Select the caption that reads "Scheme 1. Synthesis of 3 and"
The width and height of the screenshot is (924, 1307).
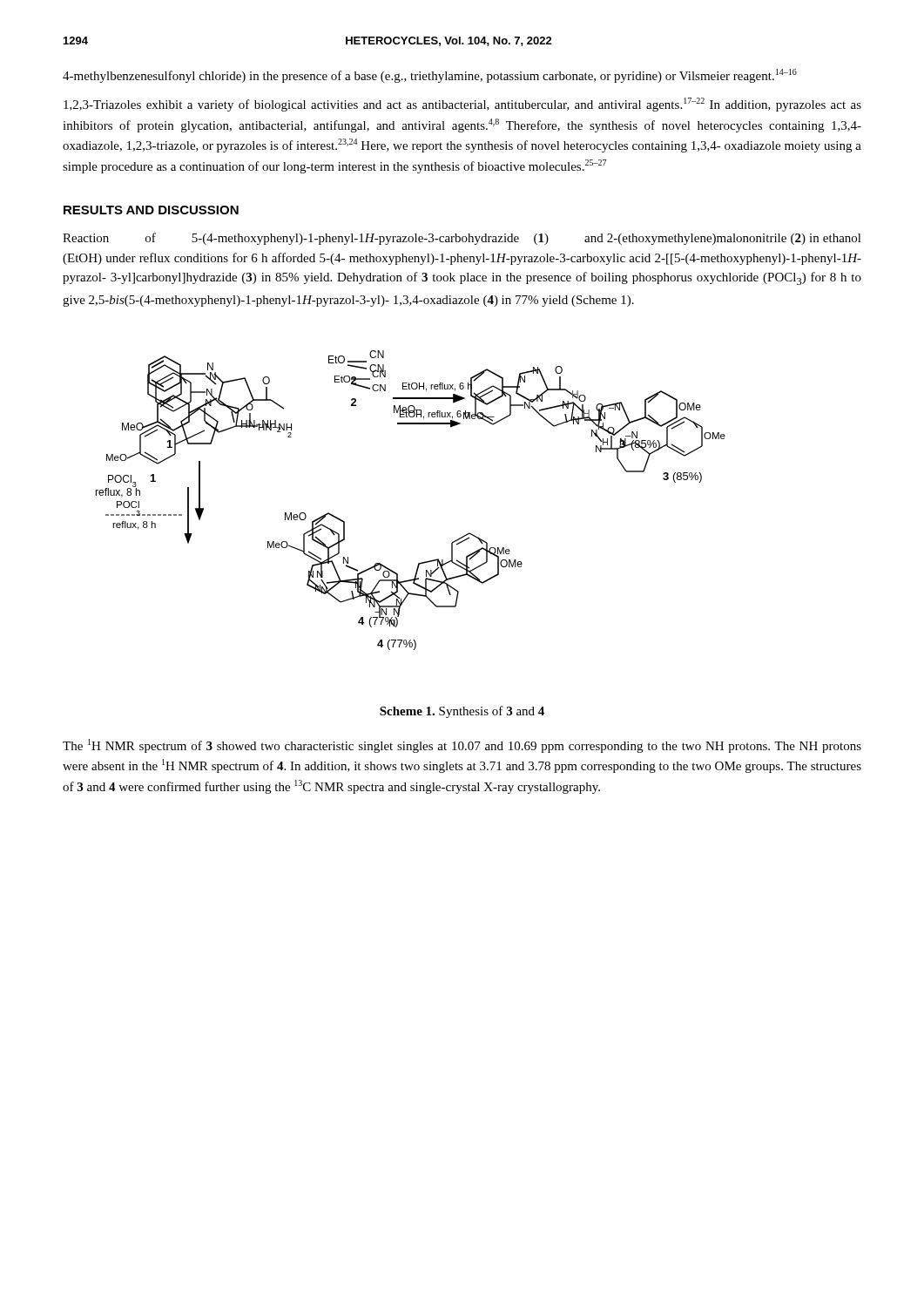click(x=462, y=711)
